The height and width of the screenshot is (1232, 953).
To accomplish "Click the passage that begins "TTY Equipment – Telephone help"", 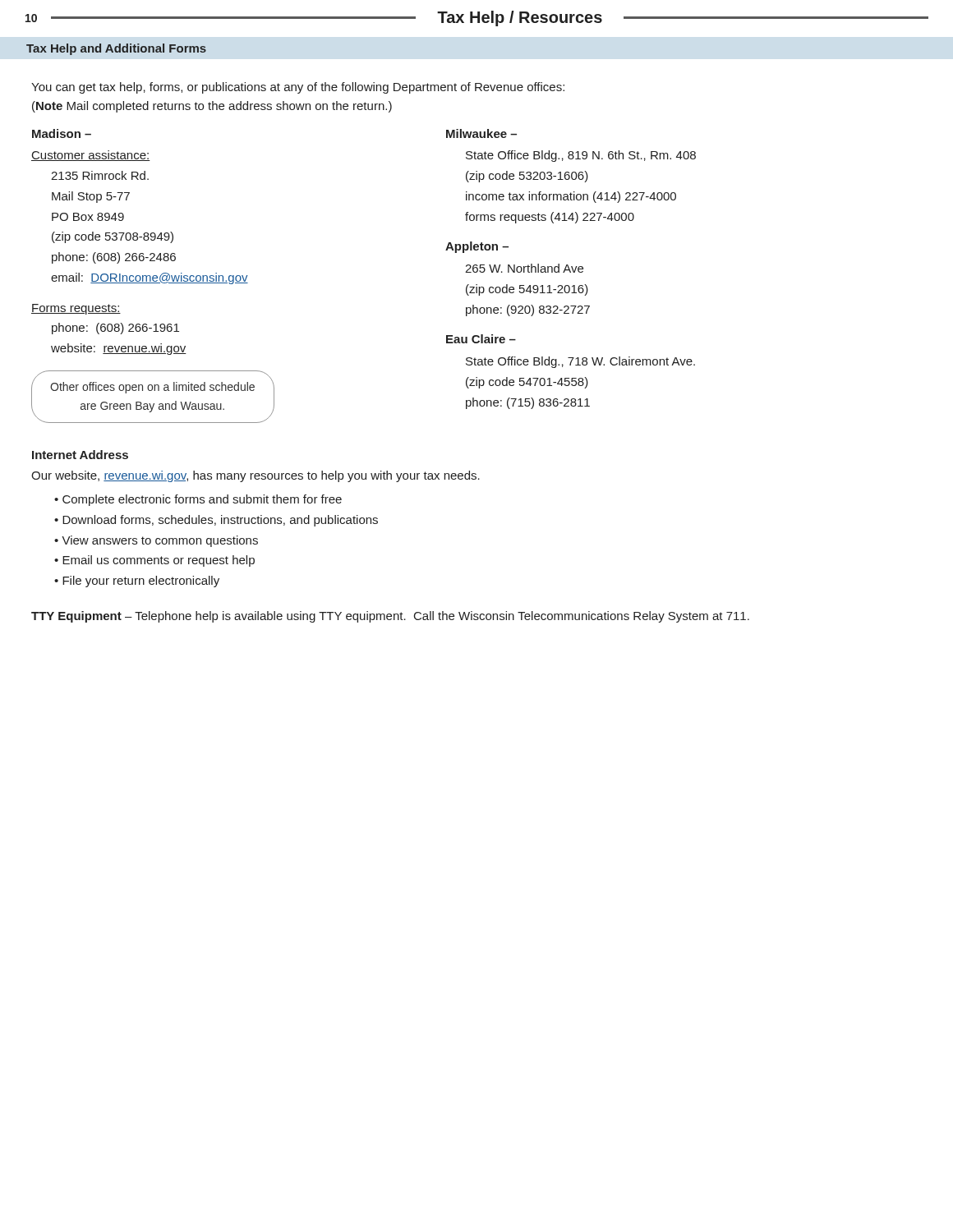I will [391, 616].
